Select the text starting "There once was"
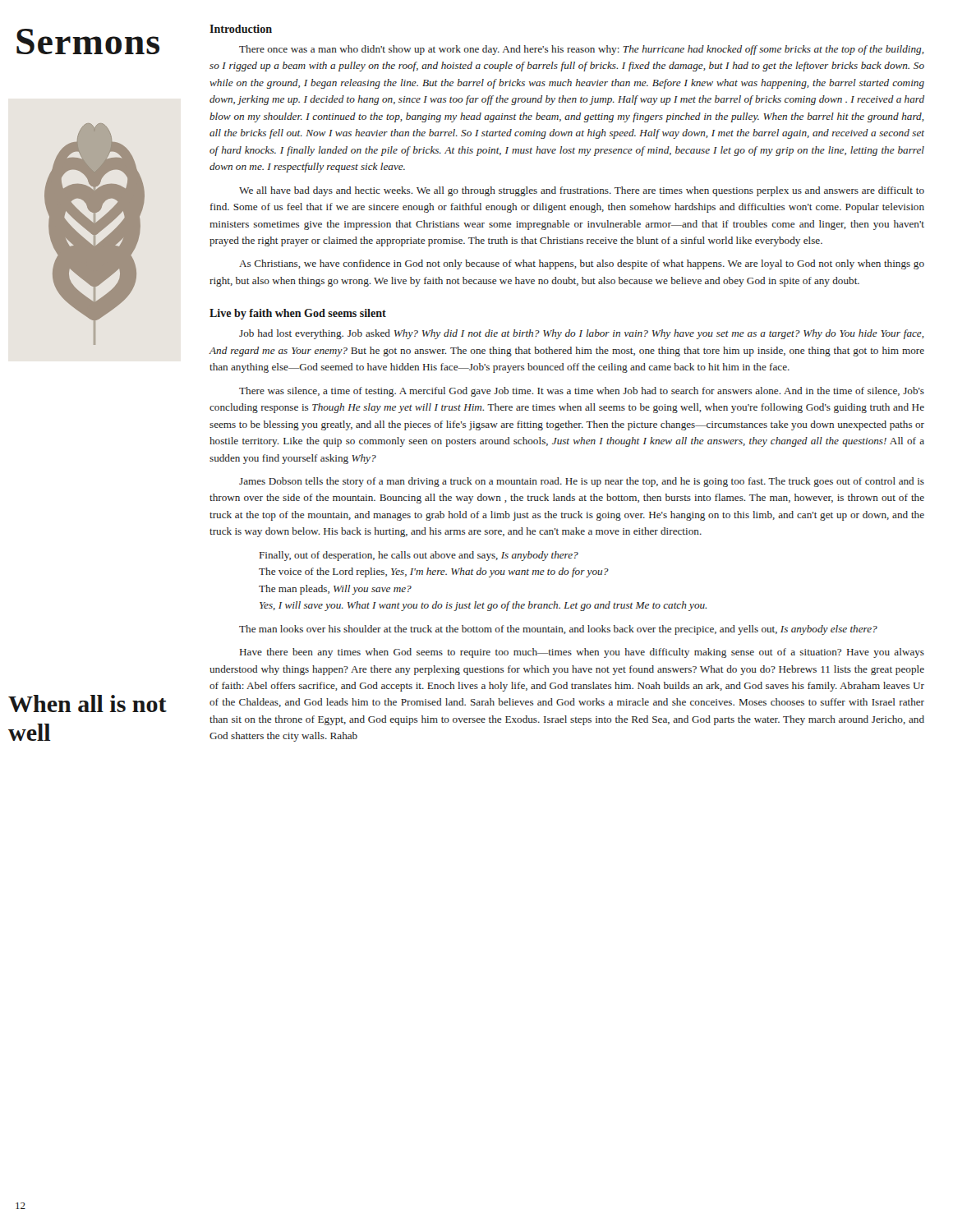The width and height of the screenshot is (953, 1232). 567,108
